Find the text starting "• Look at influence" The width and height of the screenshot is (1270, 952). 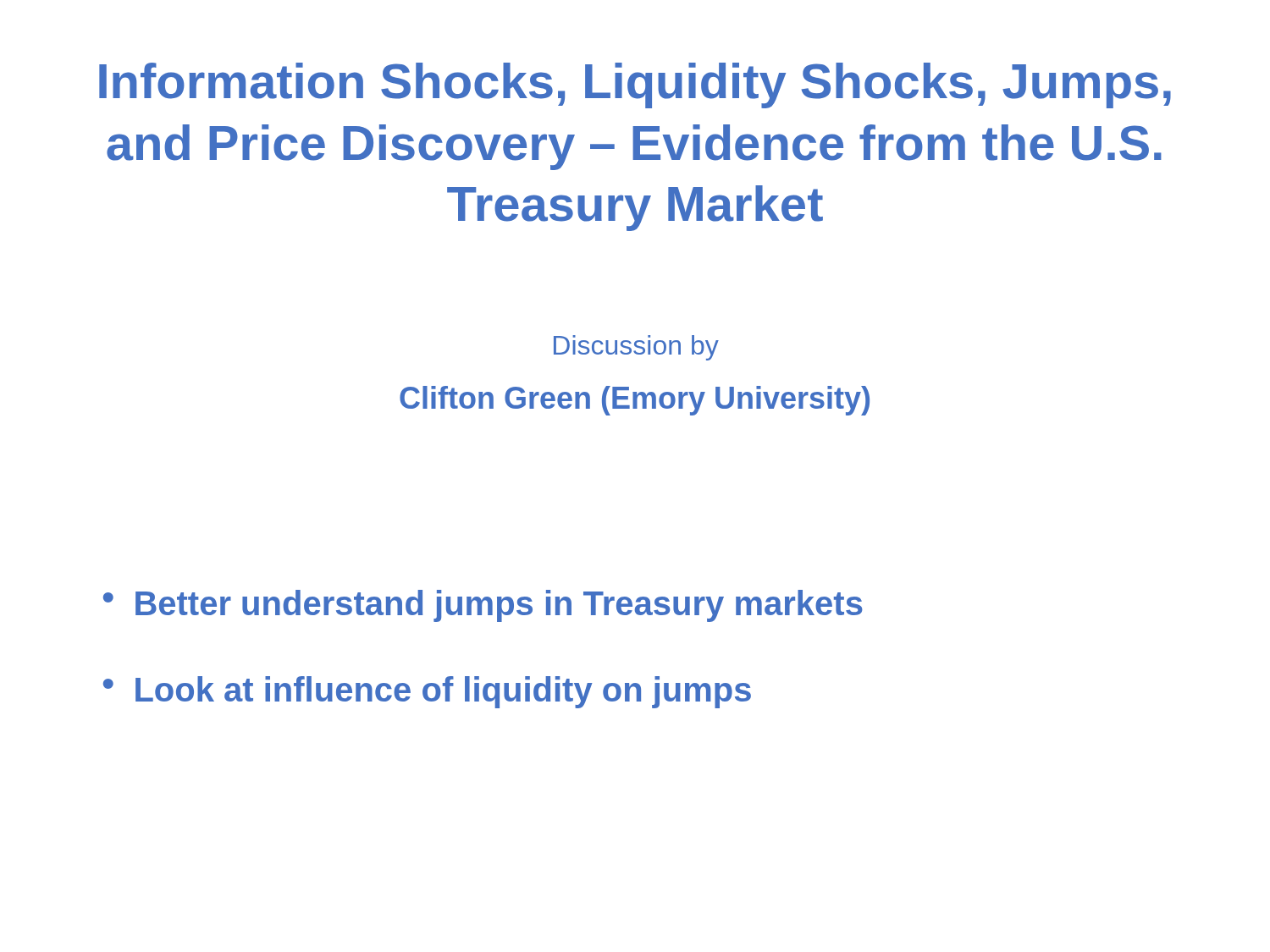[427, 690]
